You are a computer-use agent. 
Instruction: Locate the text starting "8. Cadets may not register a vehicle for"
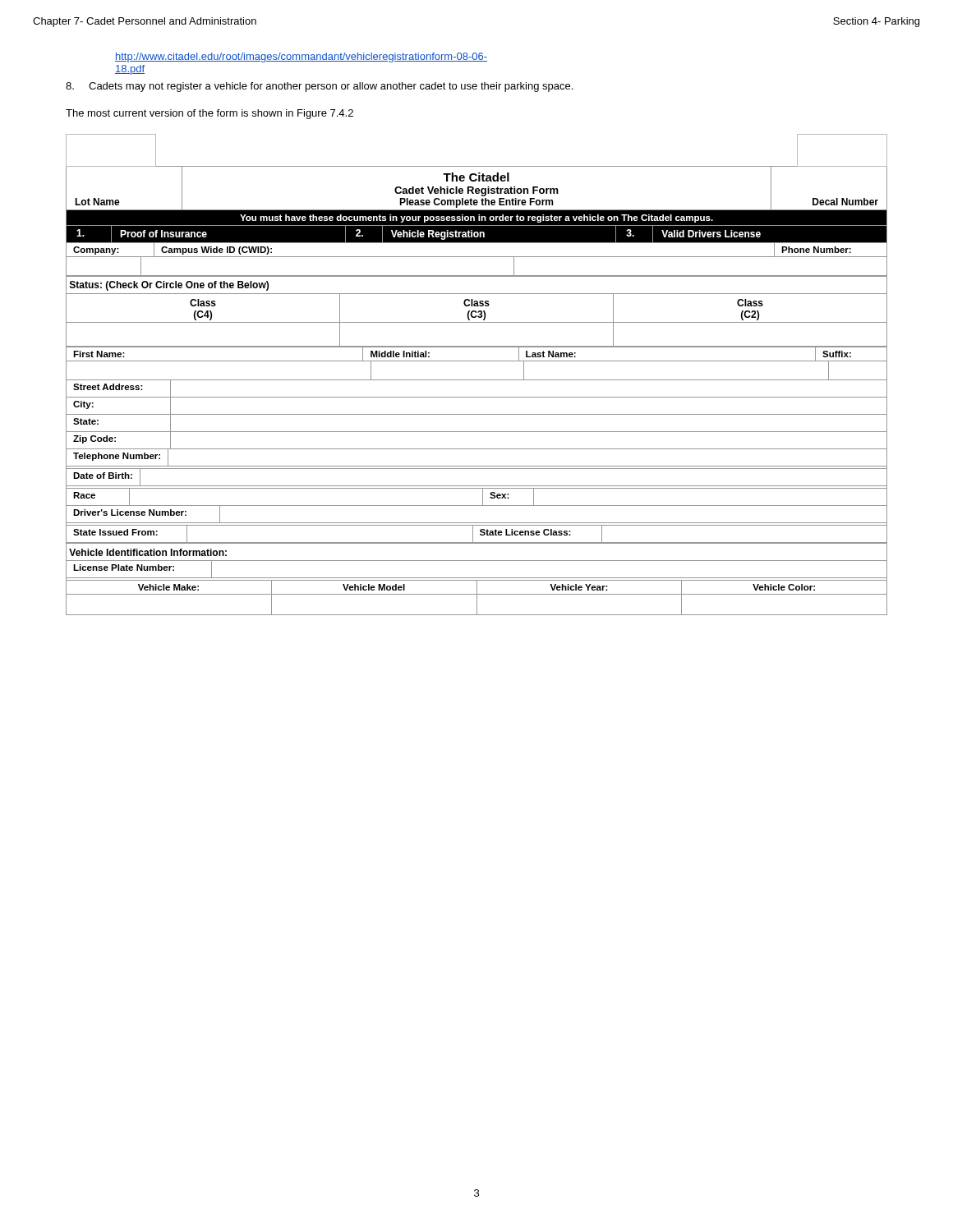click(x=320, y=86)
